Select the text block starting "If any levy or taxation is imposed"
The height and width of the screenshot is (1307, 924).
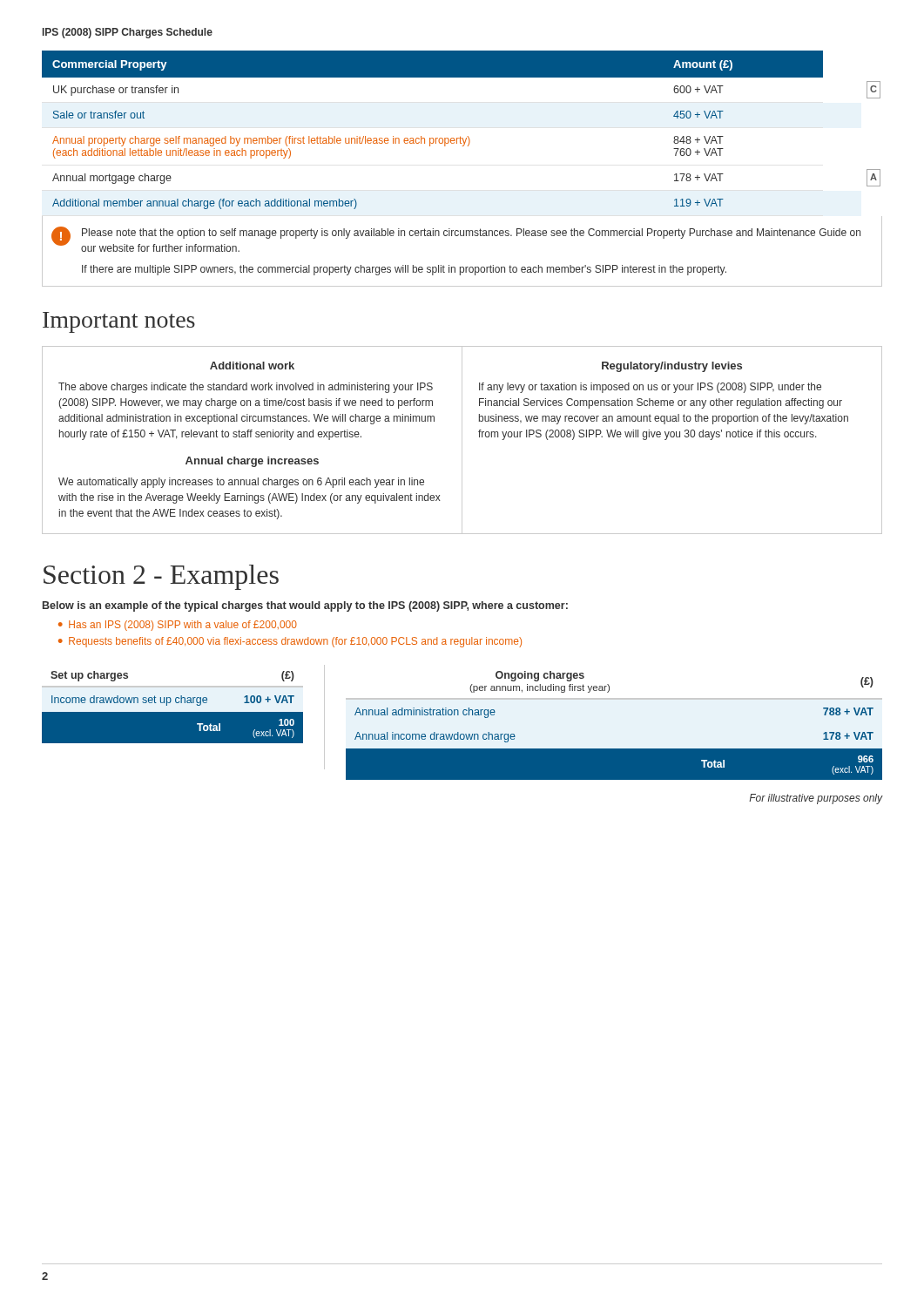click(663, 410)
